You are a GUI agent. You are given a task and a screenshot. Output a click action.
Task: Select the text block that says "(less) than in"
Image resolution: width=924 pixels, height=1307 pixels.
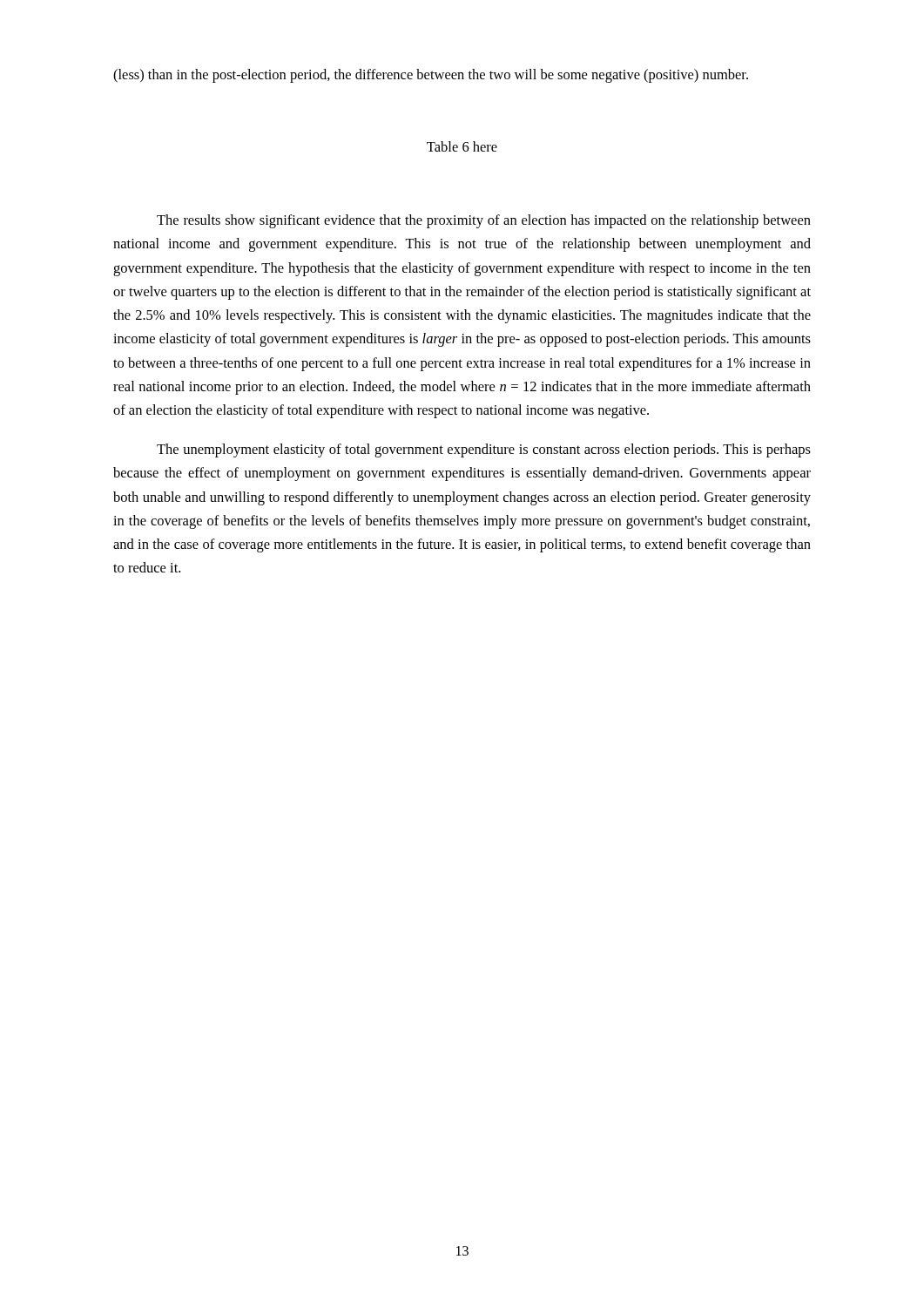(x=462, y=75)
